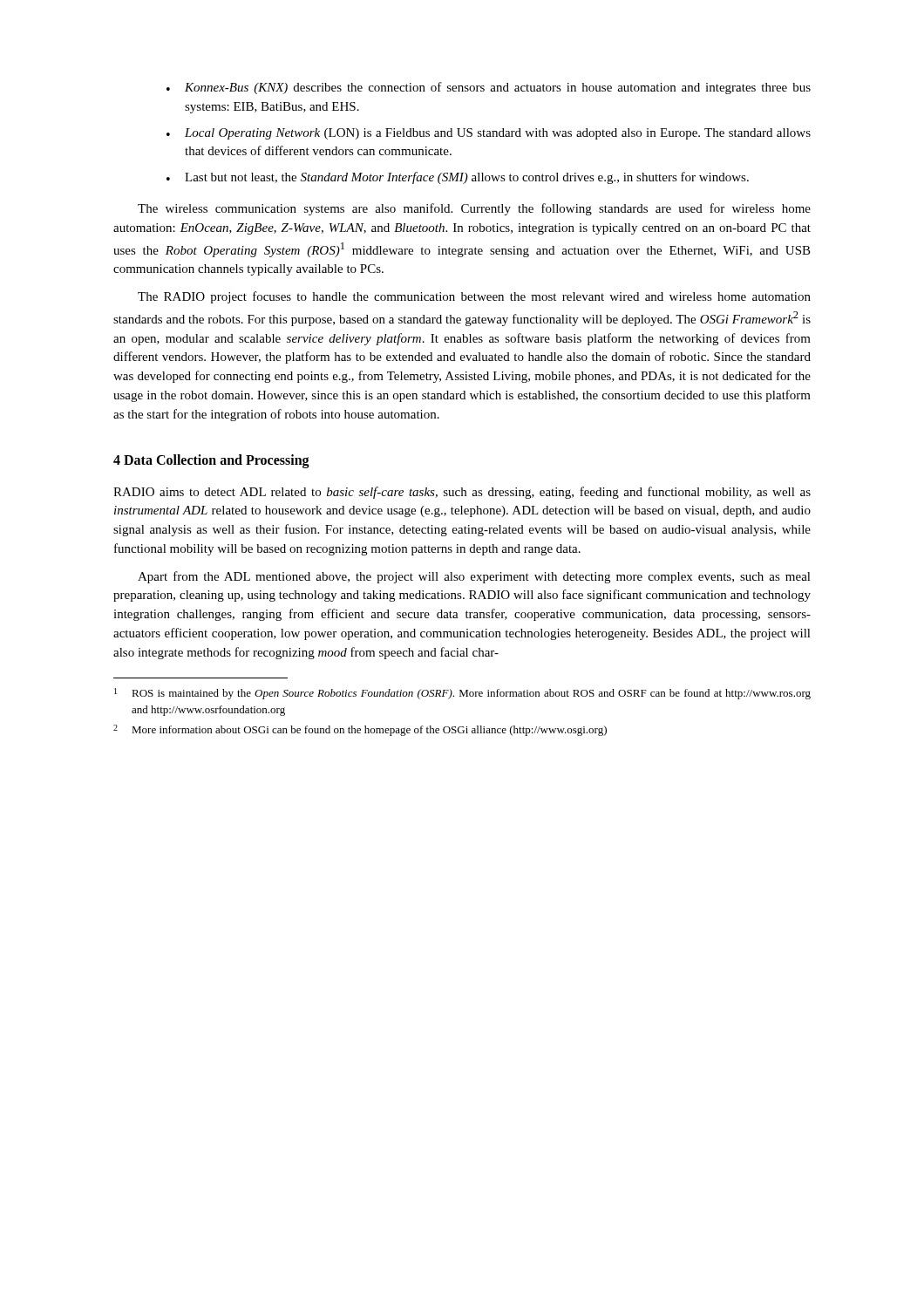
Task: Where is the passage that starts "The wireless communication"?
Action: pyautogui.click(x=462, y=240)
